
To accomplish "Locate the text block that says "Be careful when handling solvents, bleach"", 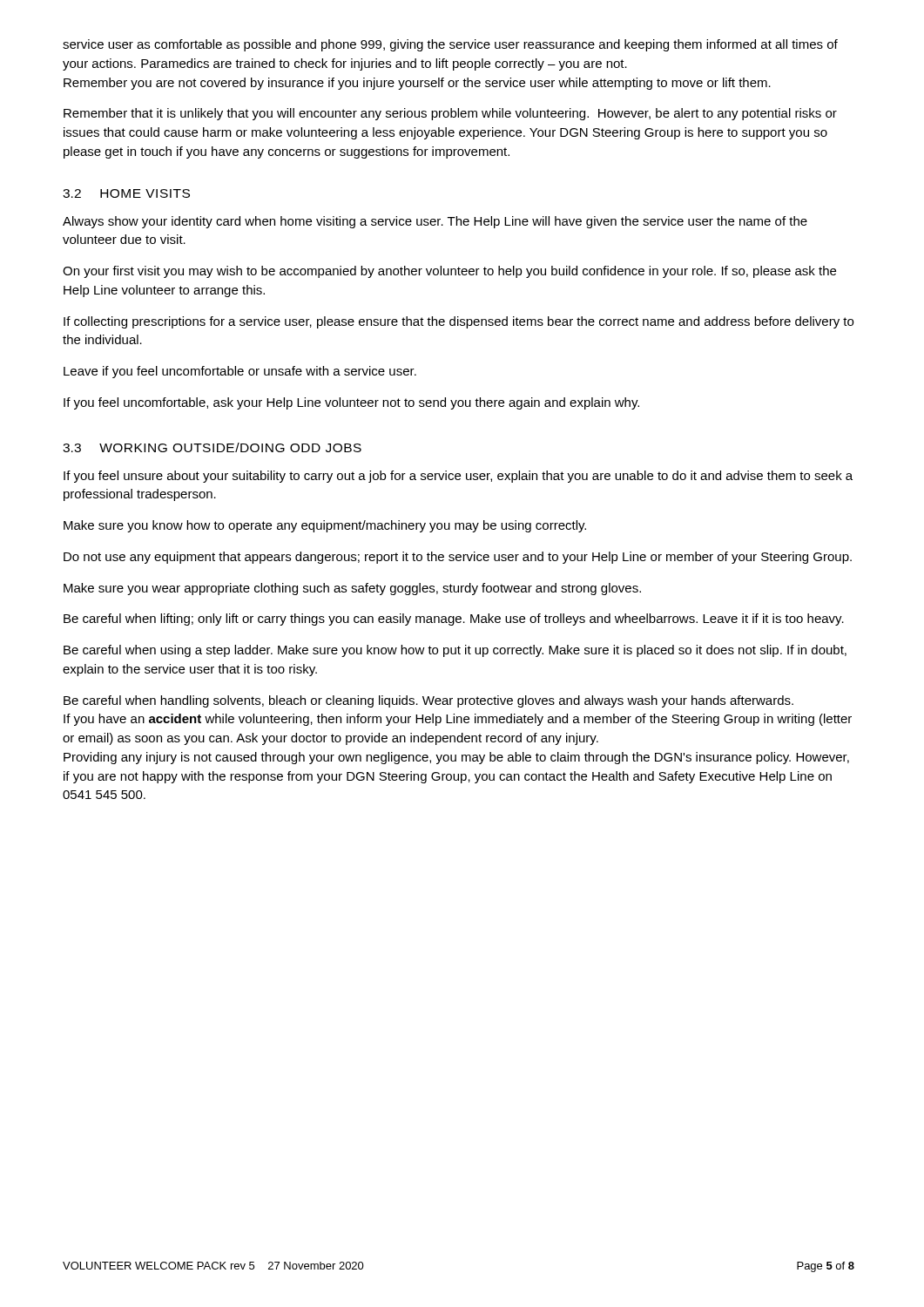I will (457, 747).
